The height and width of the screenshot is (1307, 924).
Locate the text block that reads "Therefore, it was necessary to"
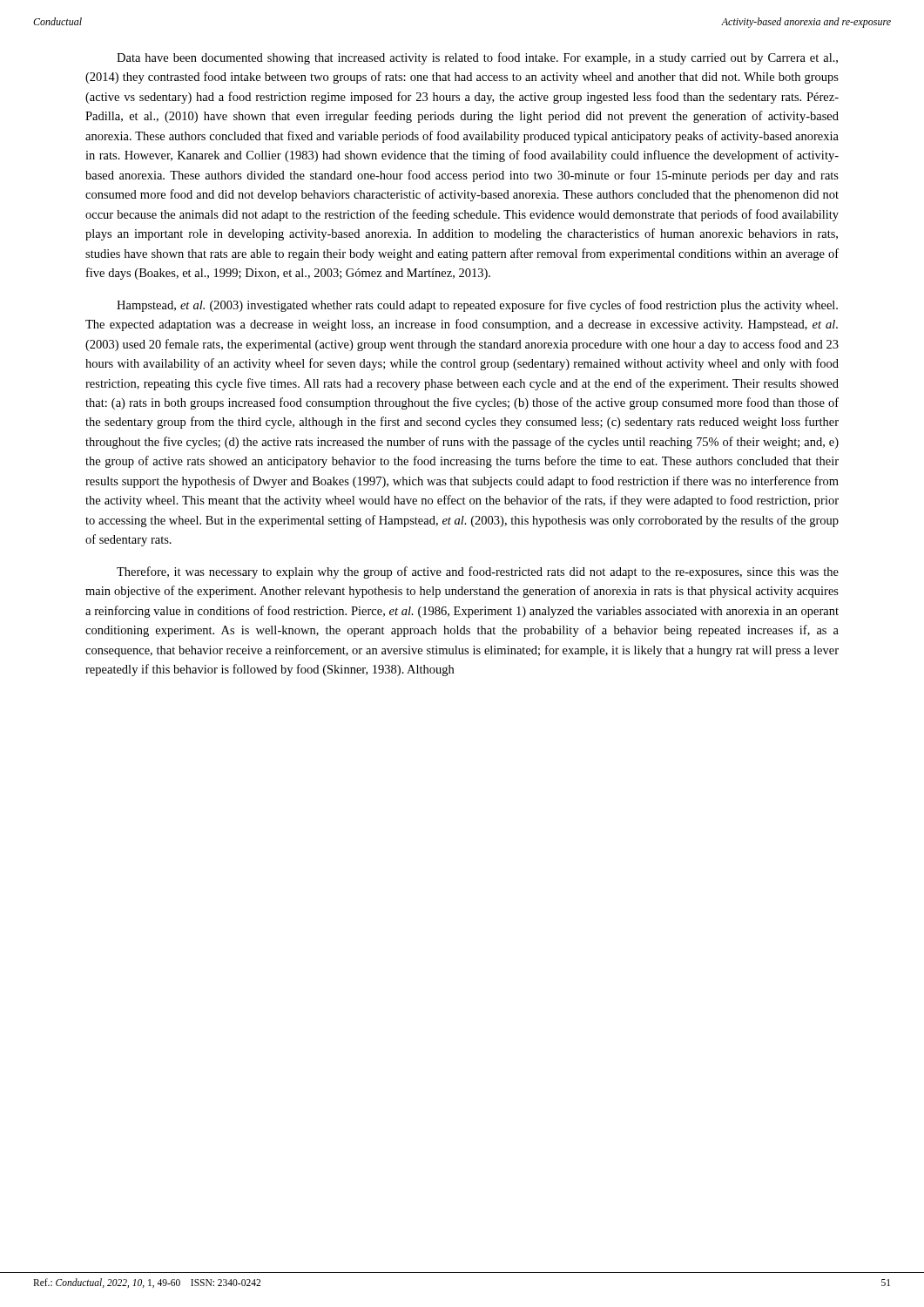coord(462,620)
